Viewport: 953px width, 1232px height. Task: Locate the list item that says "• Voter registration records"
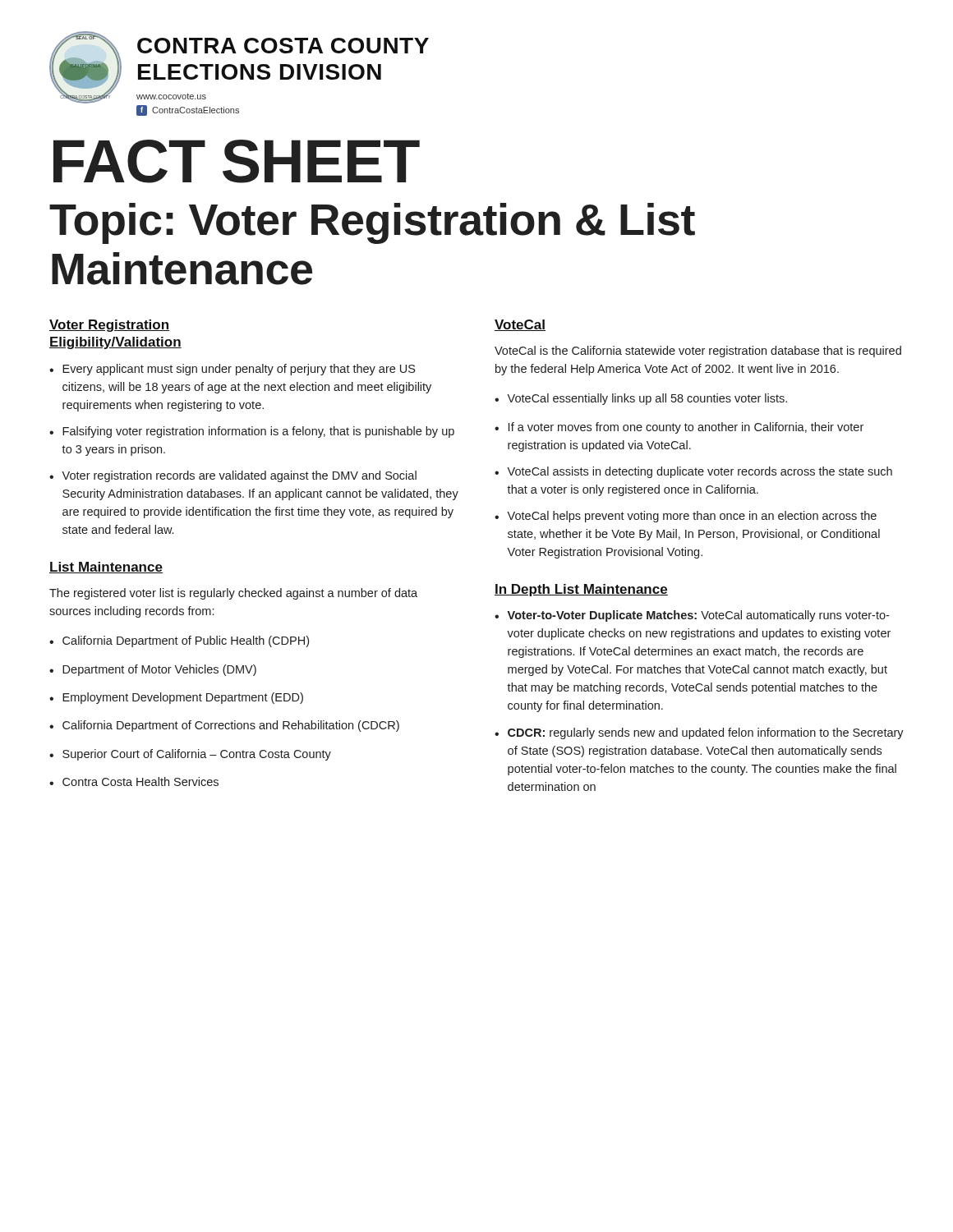254,503
